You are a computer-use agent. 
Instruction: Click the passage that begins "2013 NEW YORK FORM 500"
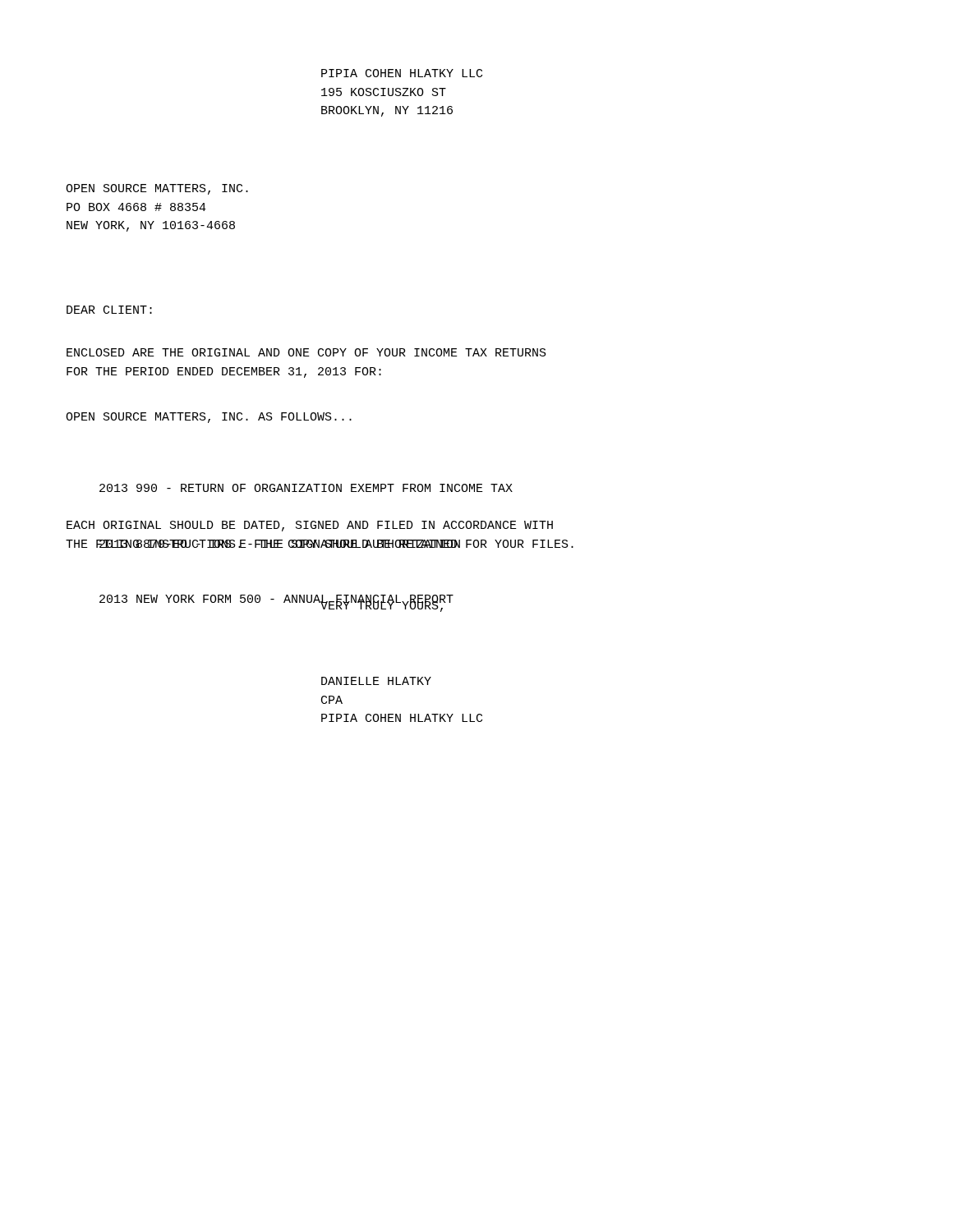point(276,600)
